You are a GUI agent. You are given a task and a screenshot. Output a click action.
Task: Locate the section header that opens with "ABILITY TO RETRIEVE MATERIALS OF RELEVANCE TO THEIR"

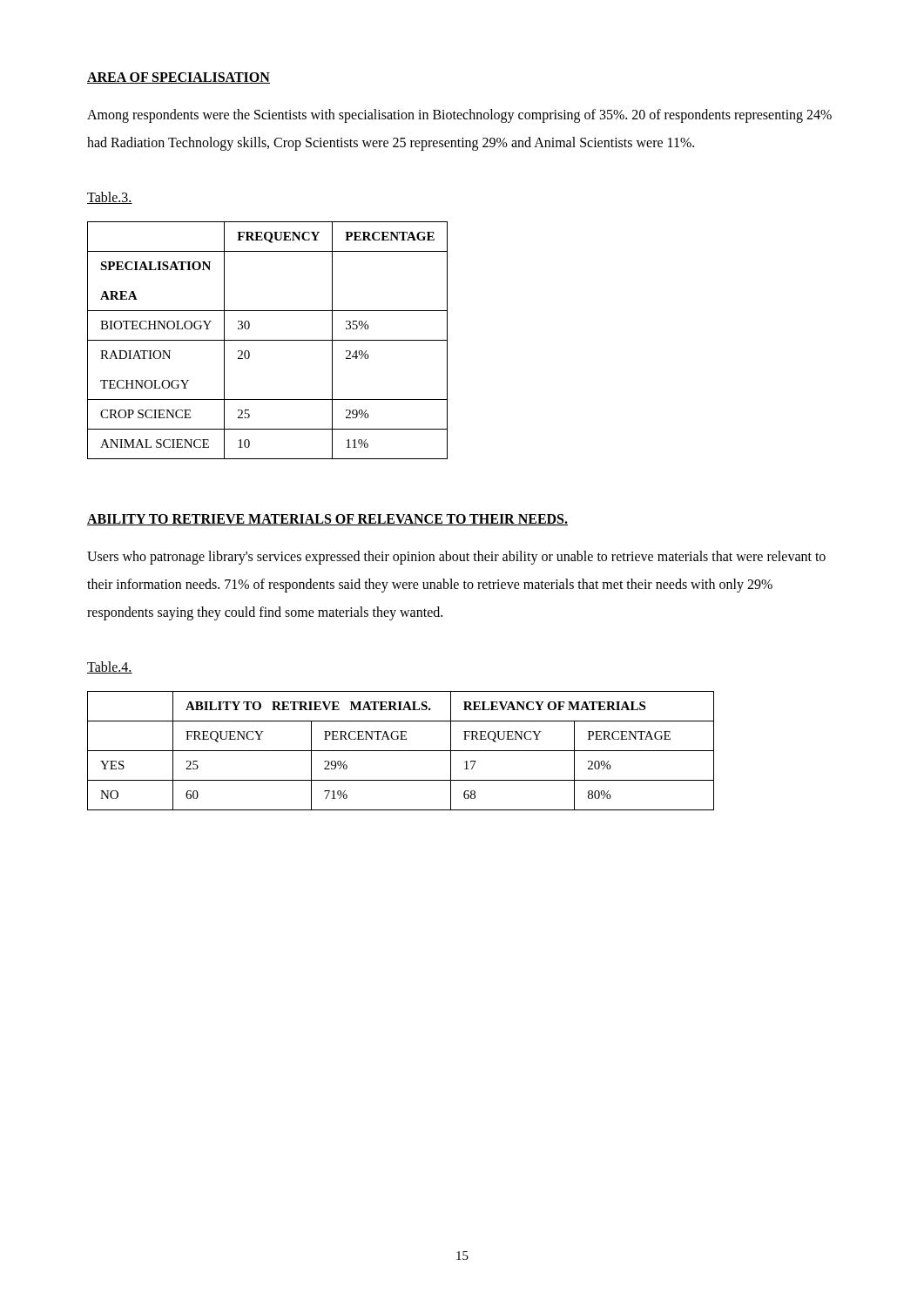click(x=327, y=519)
